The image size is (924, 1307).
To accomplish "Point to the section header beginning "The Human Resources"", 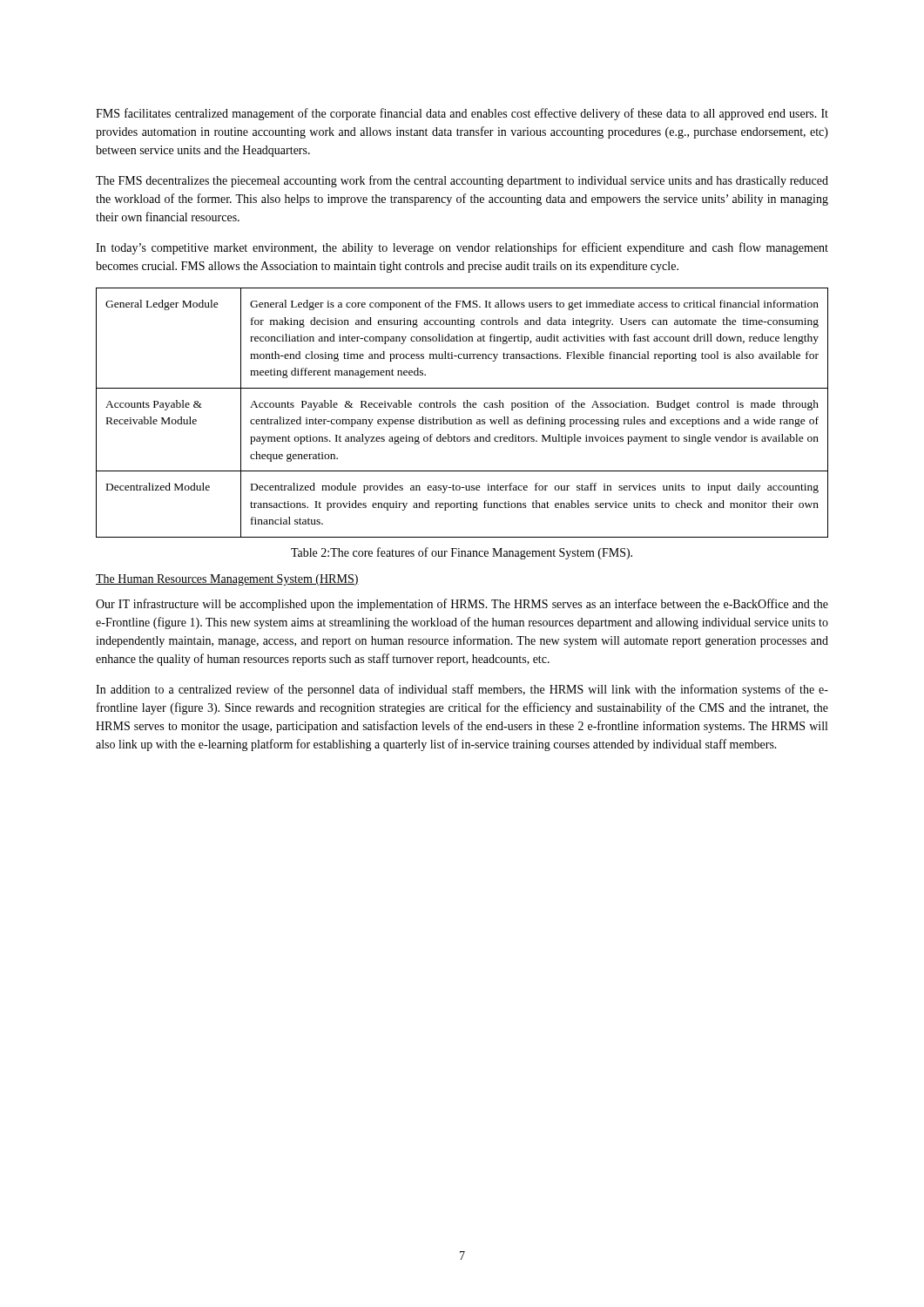I will click(227, 579).
